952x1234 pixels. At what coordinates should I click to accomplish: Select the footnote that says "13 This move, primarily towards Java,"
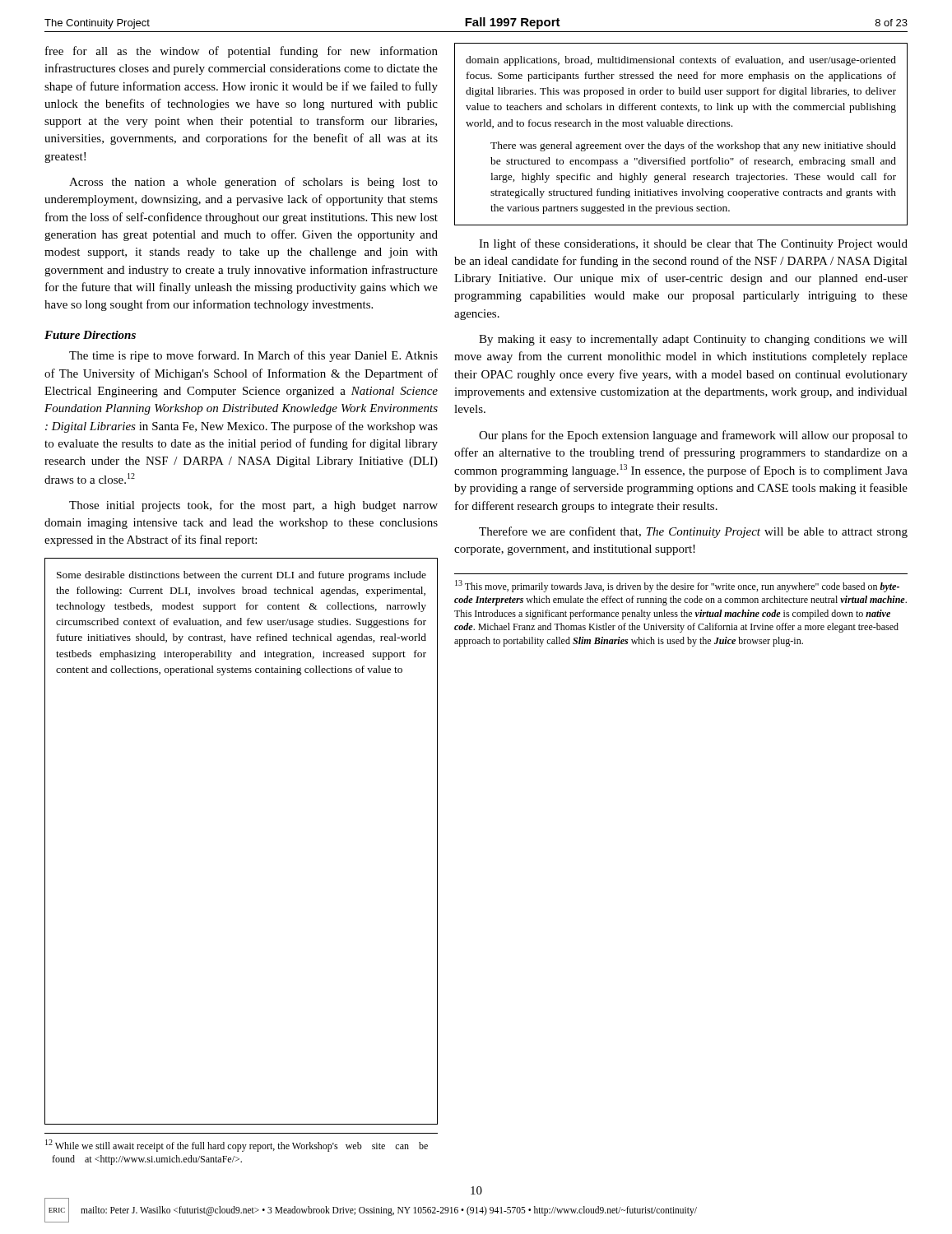pos(681,612)
